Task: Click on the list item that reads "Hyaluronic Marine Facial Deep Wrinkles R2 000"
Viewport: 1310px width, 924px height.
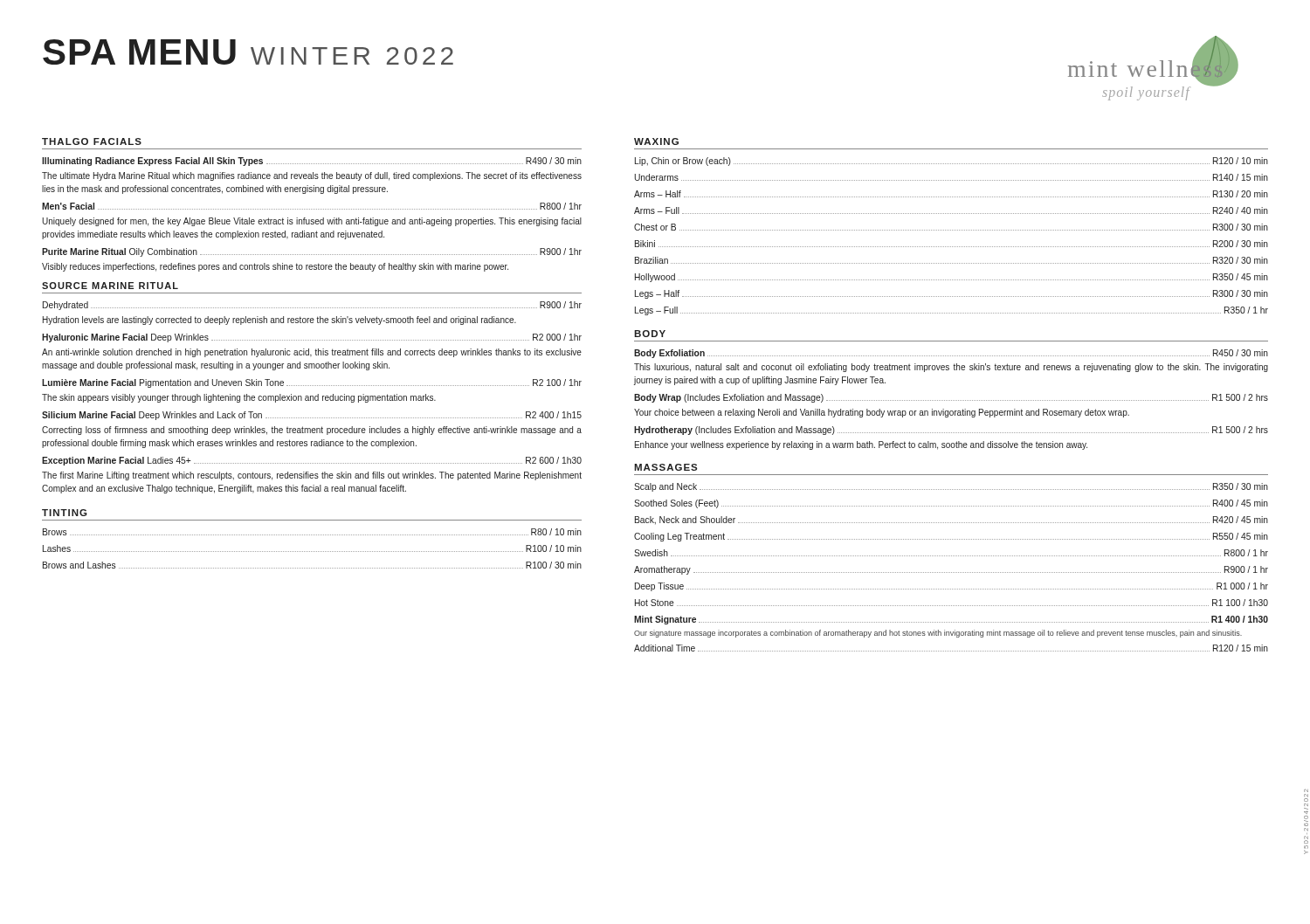Action: click(312, 351)
